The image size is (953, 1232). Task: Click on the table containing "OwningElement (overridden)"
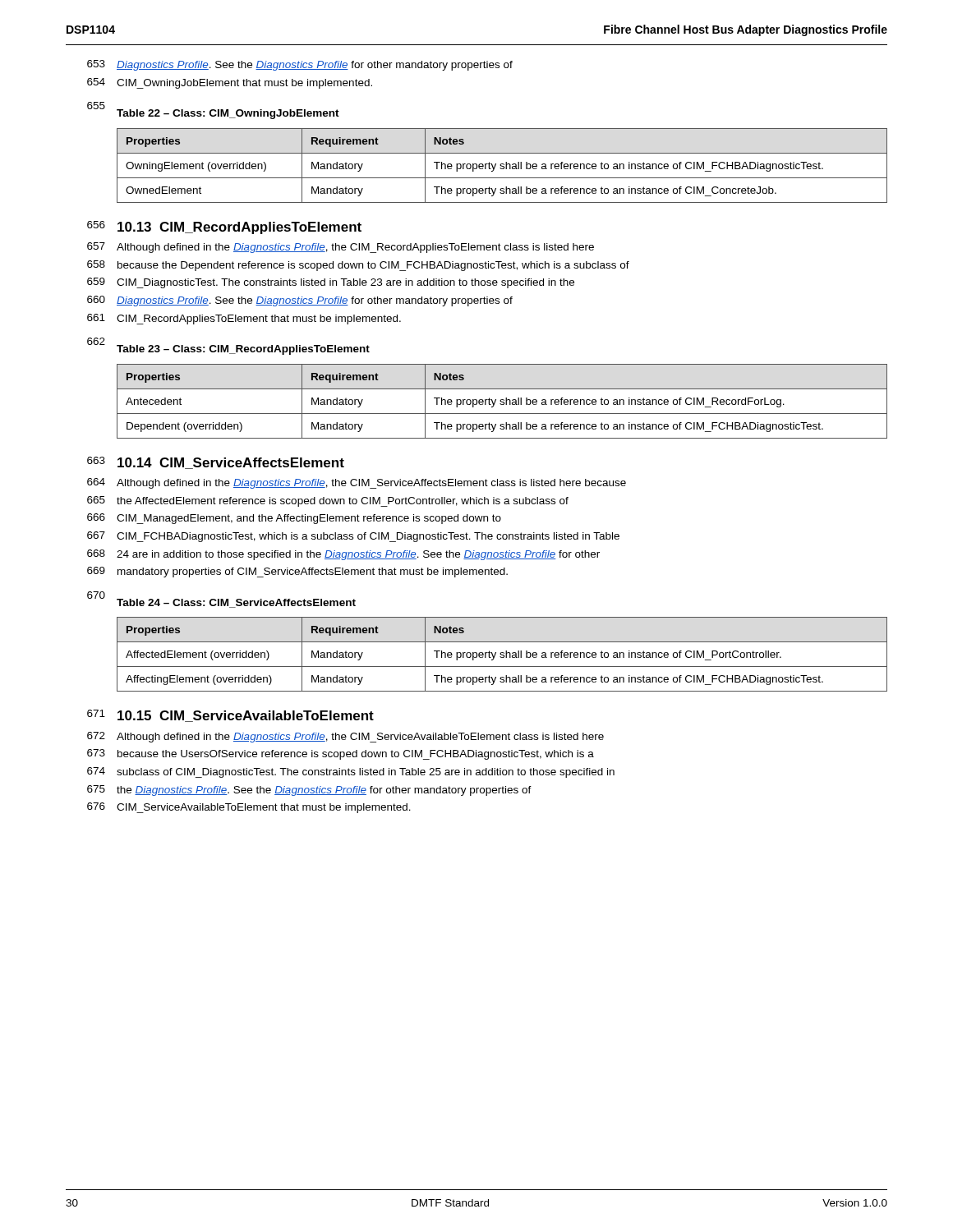coord(502,165)
